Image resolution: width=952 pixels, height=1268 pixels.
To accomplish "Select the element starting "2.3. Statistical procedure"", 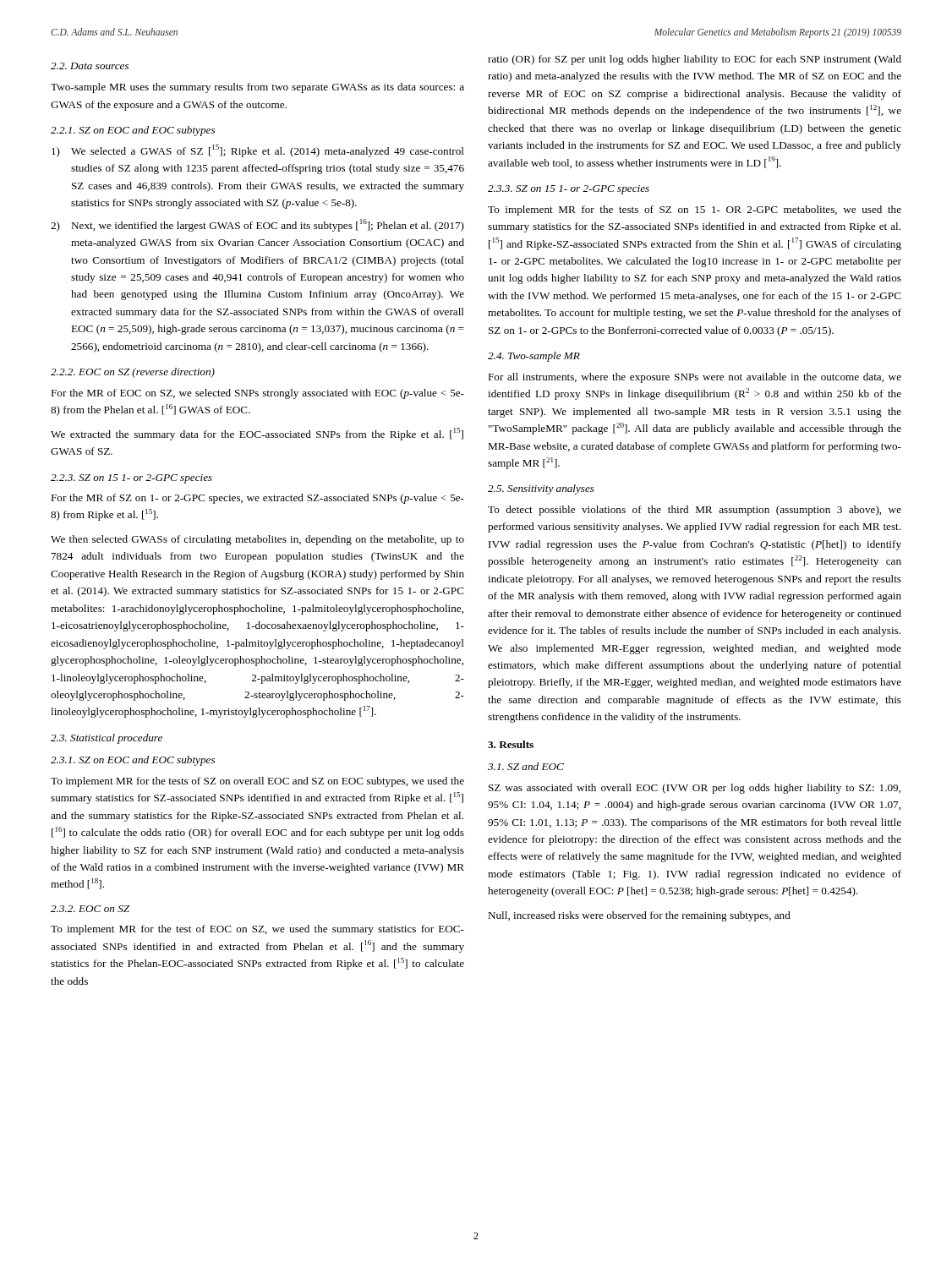I will 107,737.
